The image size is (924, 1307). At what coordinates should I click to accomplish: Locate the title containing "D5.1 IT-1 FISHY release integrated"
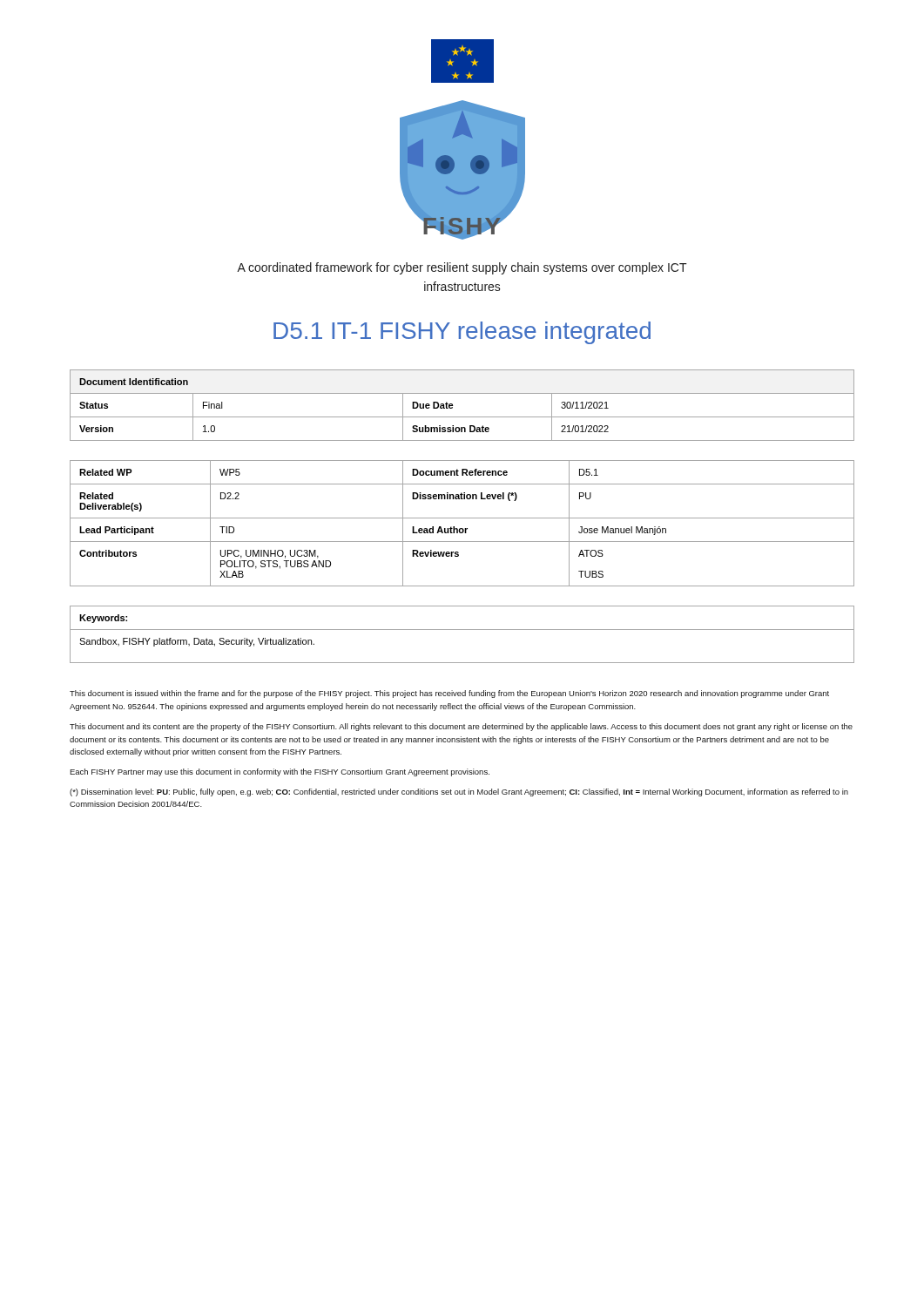pyautogui.click(x=462, y=331)
